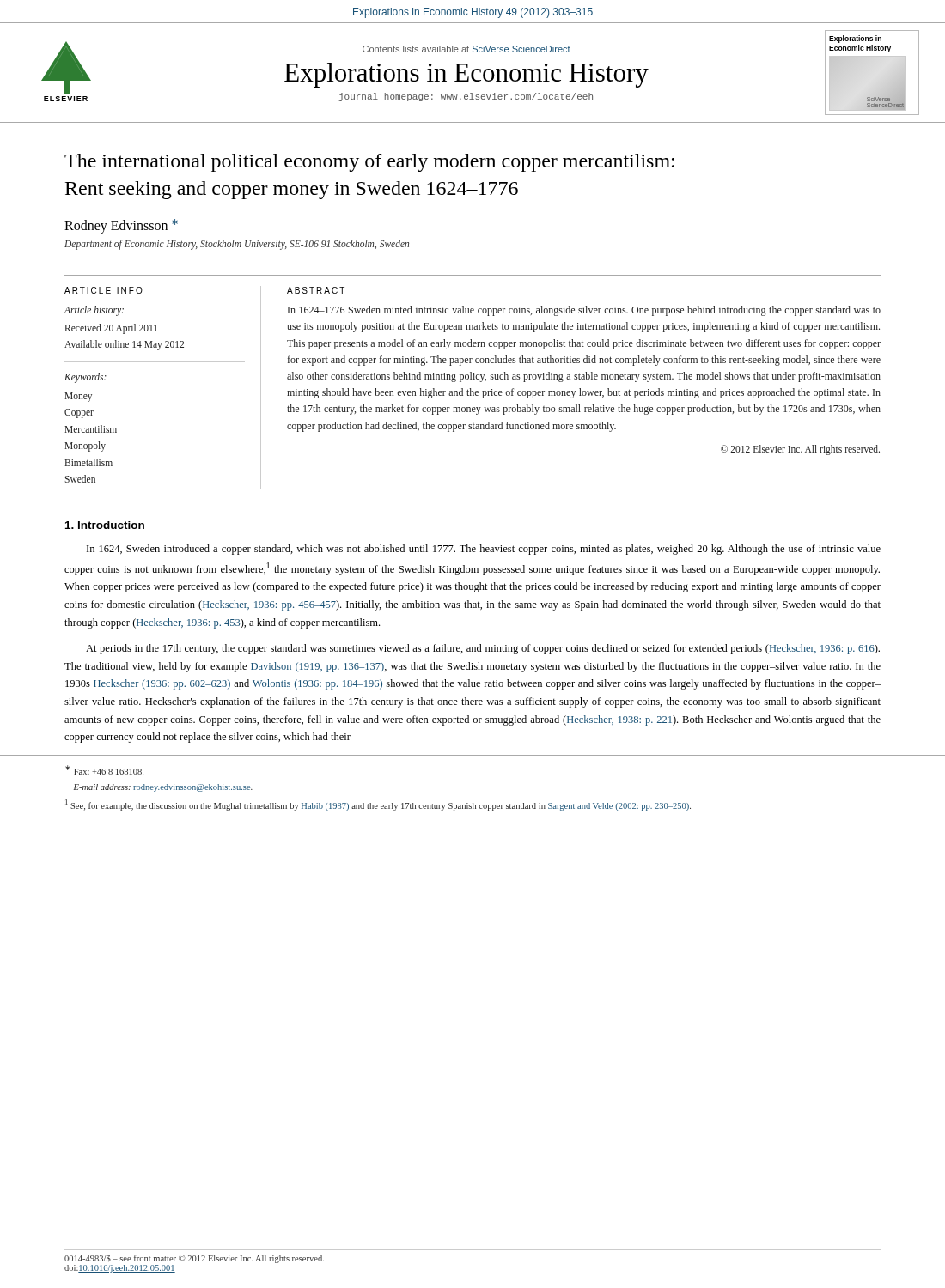Find the element starting "Department of Economic History, Stockholm"
945x1288 pixels.
tap(237, 244)
